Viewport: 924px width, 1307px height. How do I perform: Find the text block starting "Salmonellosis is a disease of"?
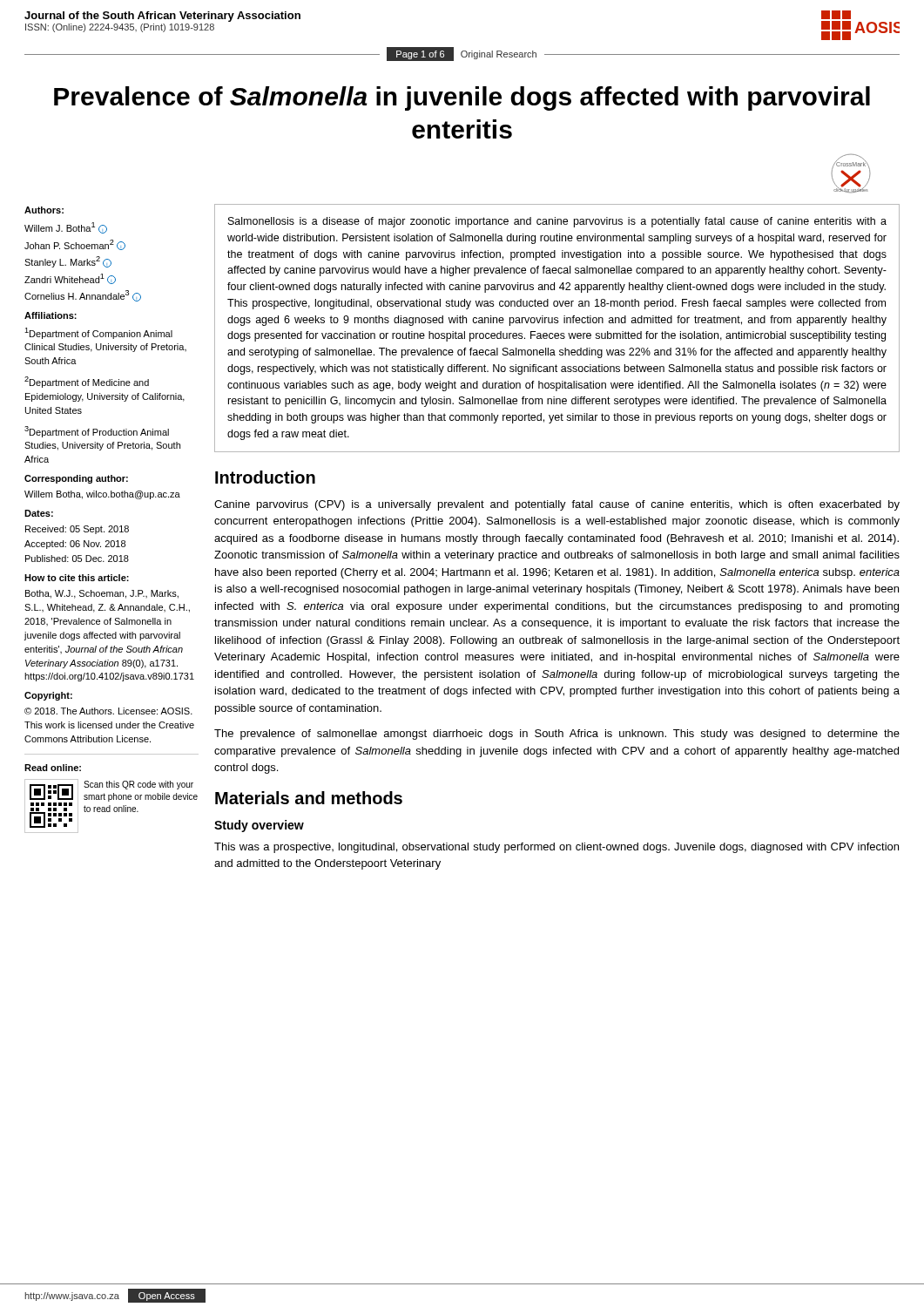point(557,328)
